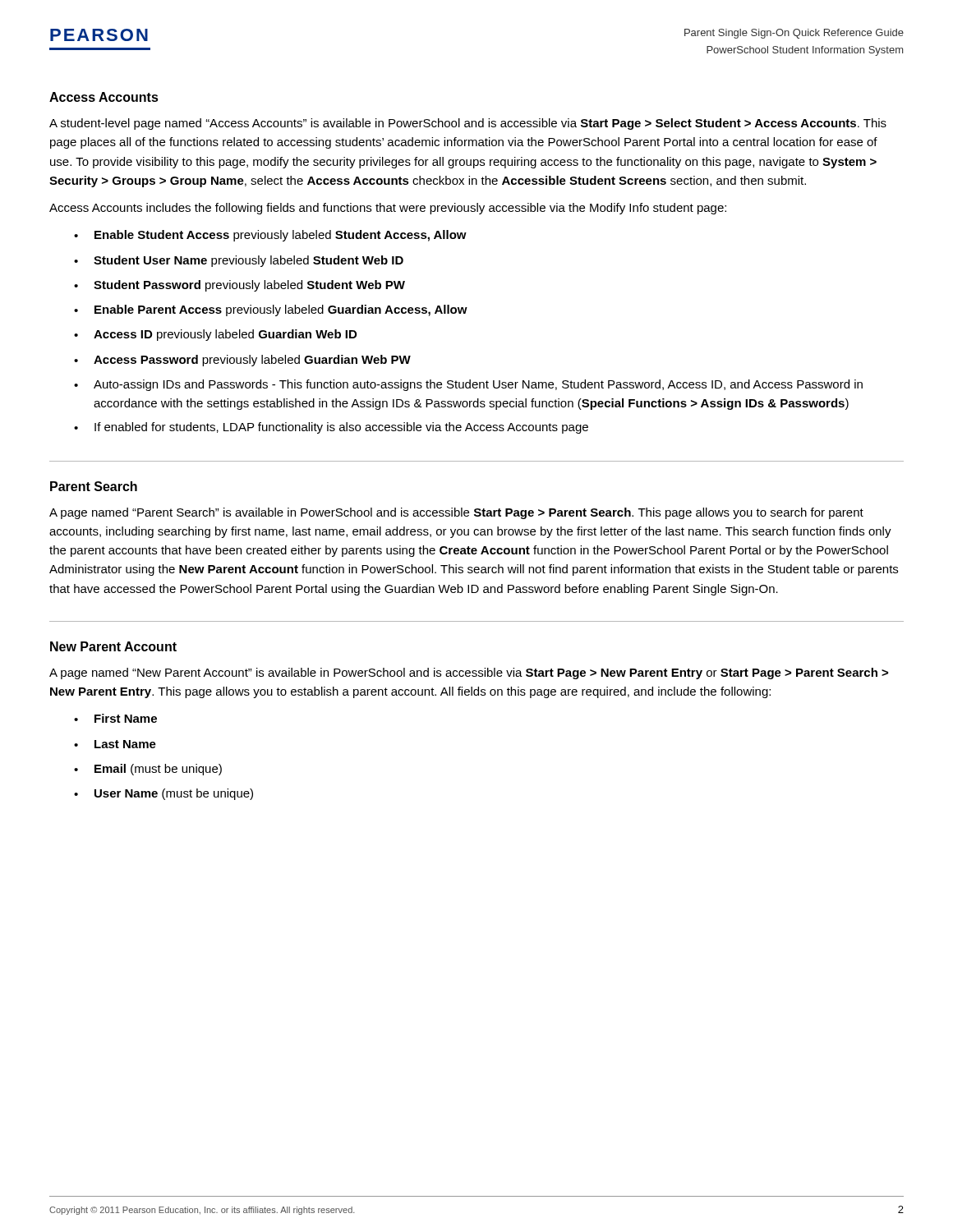Locate the passage starting "Parent Search"
The image size is (953, 1232).
93,486
